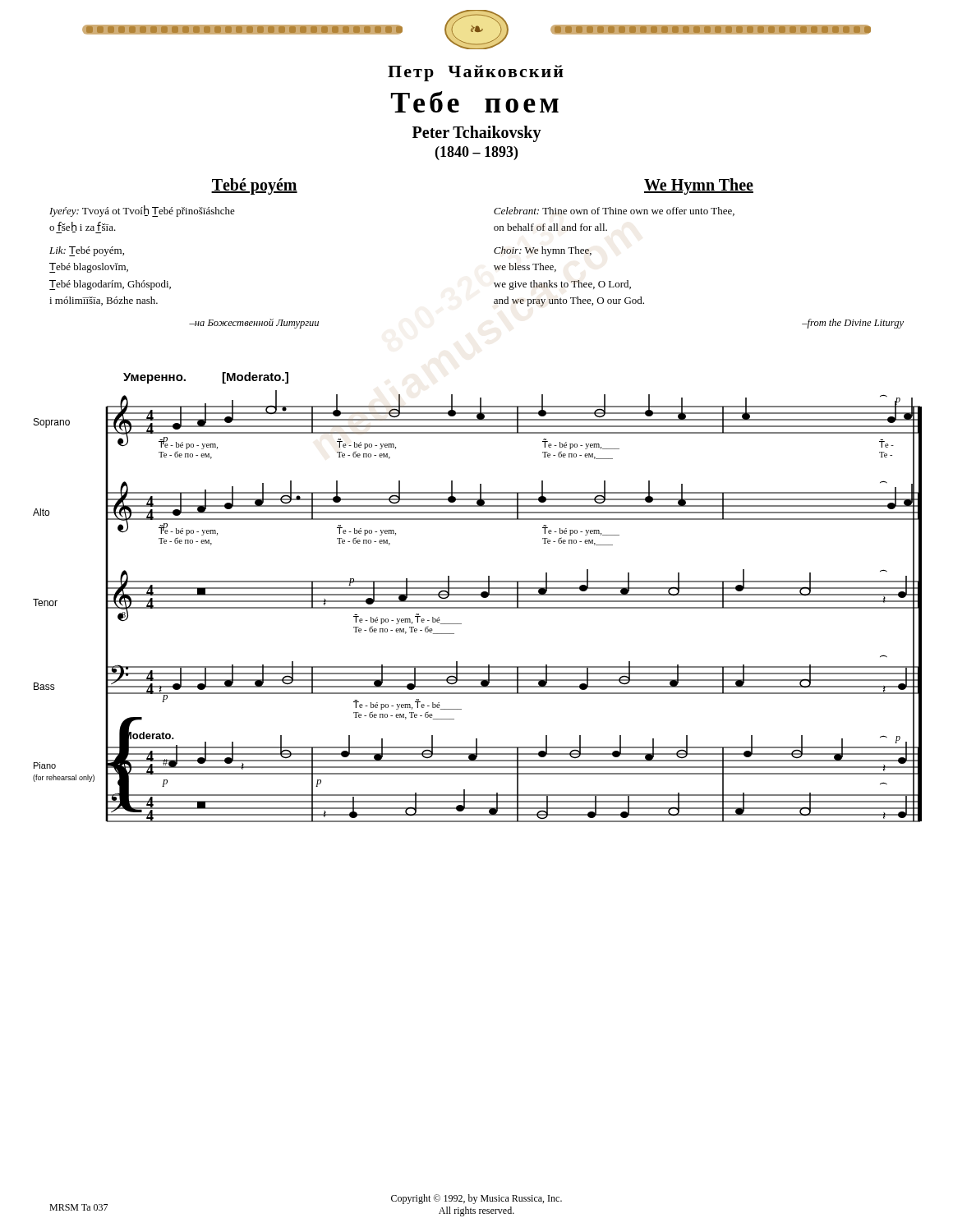Select the text block starting "–from the Divine Liturgy"
The image size is (953, 1232).
click(x=853, y=323)
